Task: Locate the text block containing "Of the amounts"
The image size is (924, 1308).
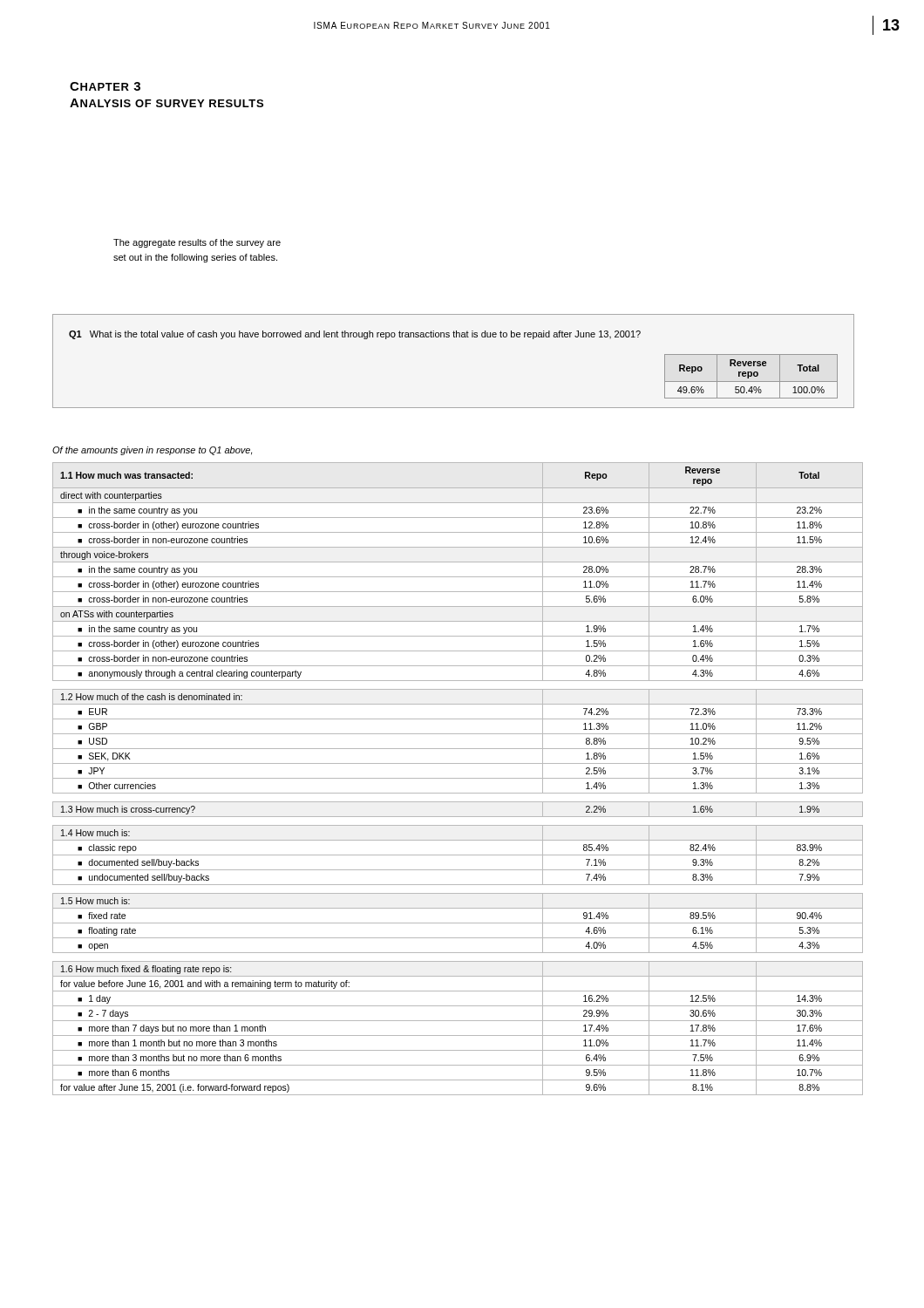Action: 153,450
